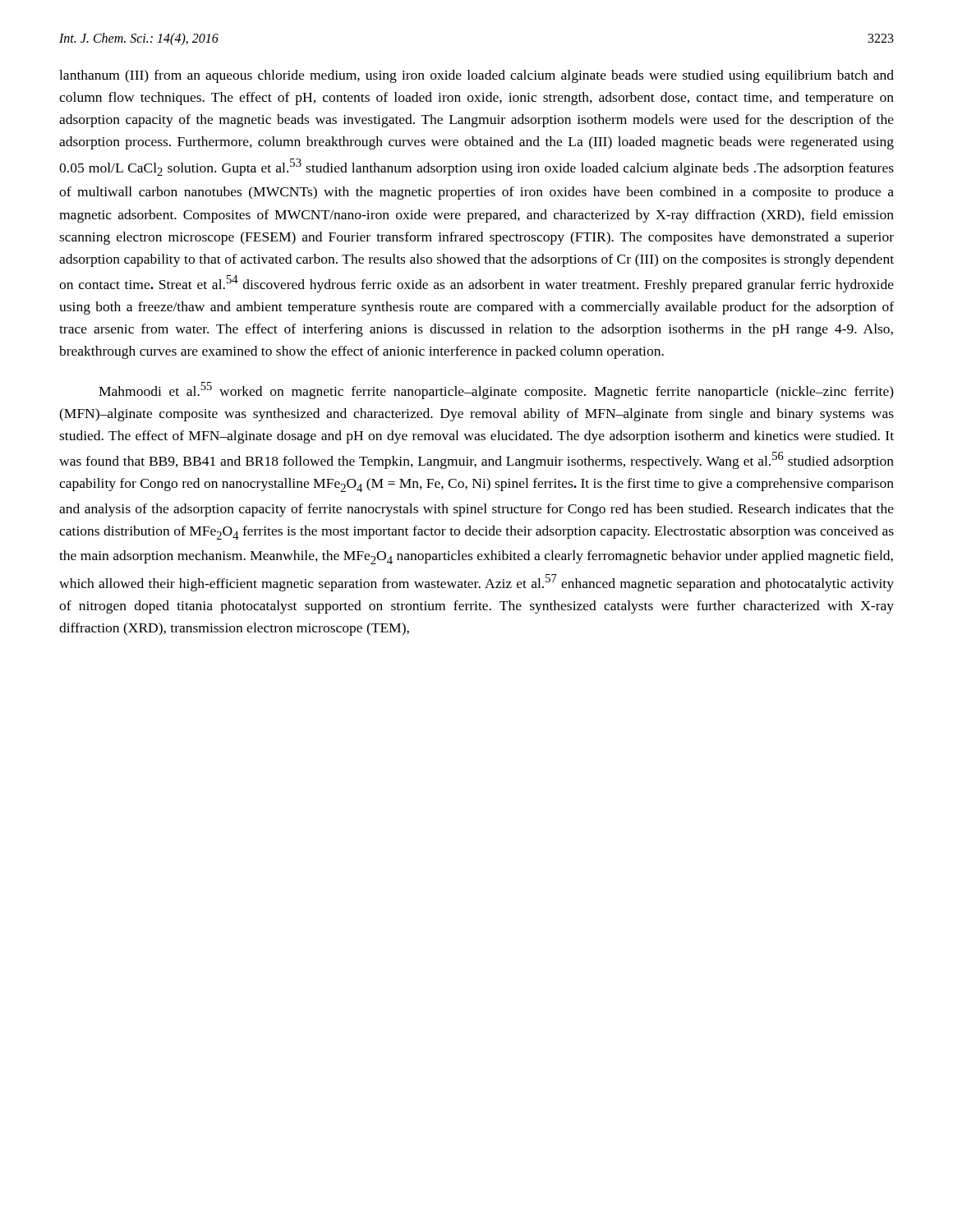
Task: Locate the region starting "lanthanum (III) from an aqueous"
Action: pyautogui.click(x=476, y=213)
